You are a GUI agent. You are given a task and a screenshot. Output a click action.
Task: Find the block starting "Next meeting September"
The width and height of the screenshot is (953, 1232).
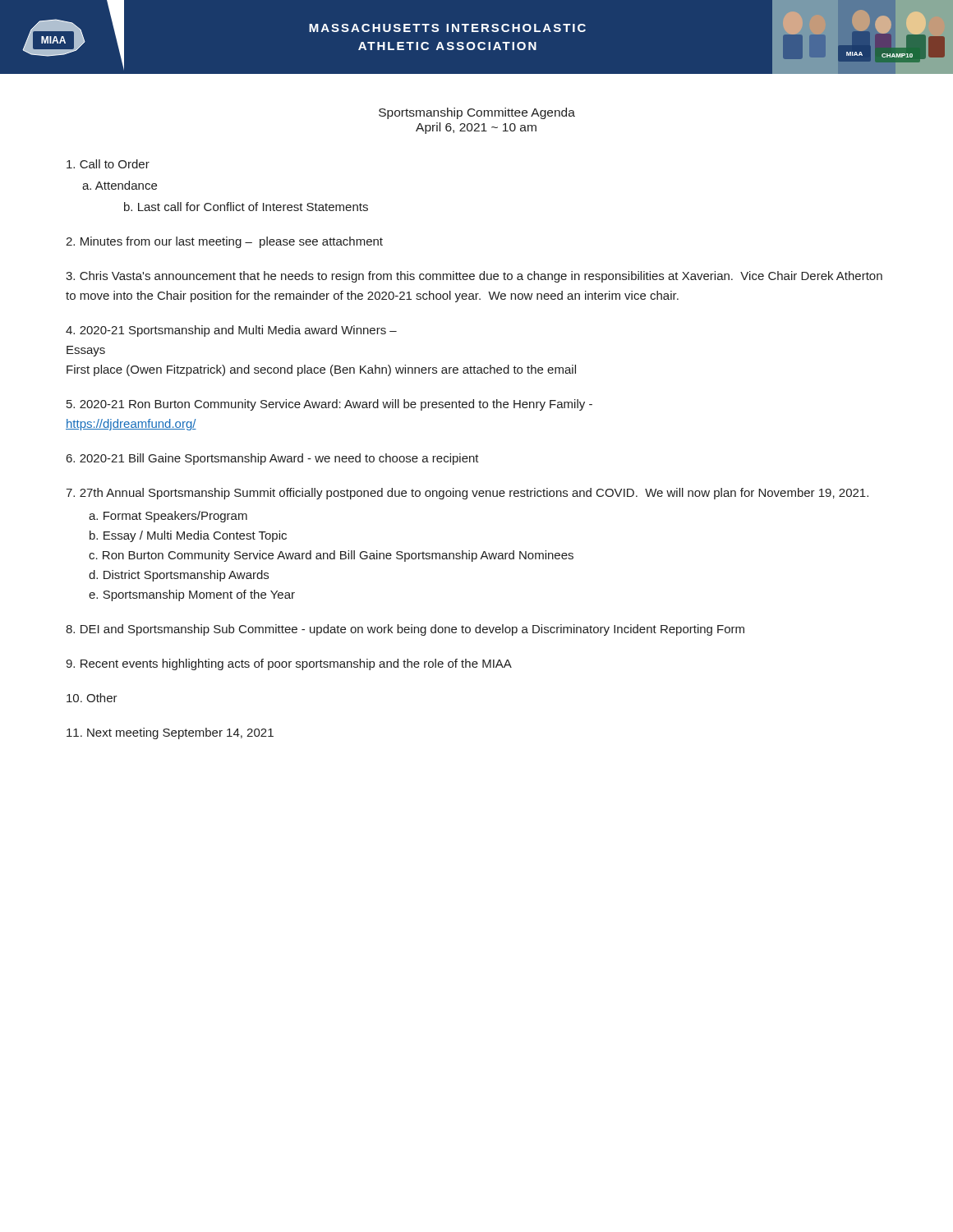pyautogui.click(x=170, y=732)
